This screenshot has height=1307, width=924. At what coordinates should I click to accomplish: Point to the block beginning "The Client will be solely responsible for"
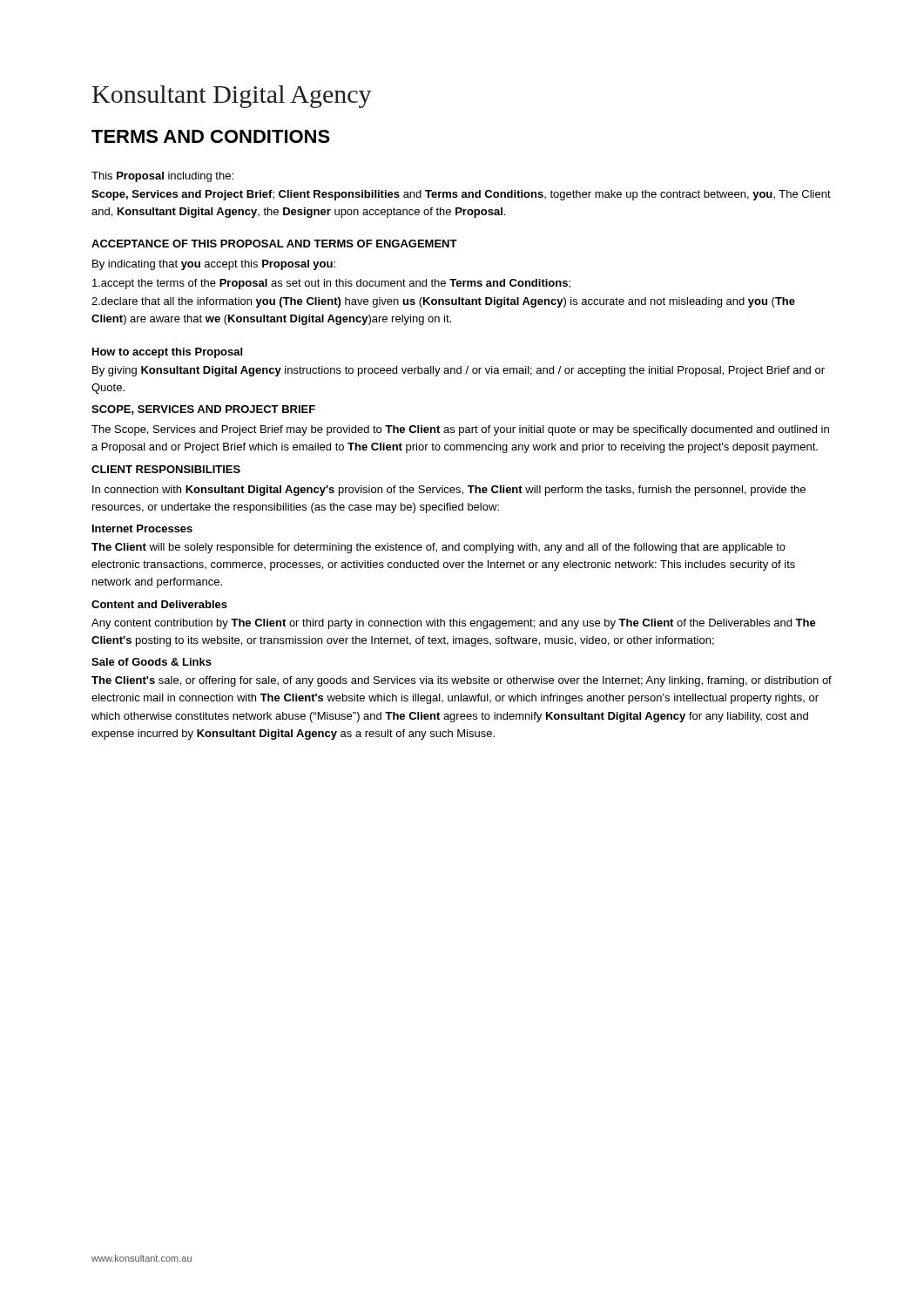462,565
